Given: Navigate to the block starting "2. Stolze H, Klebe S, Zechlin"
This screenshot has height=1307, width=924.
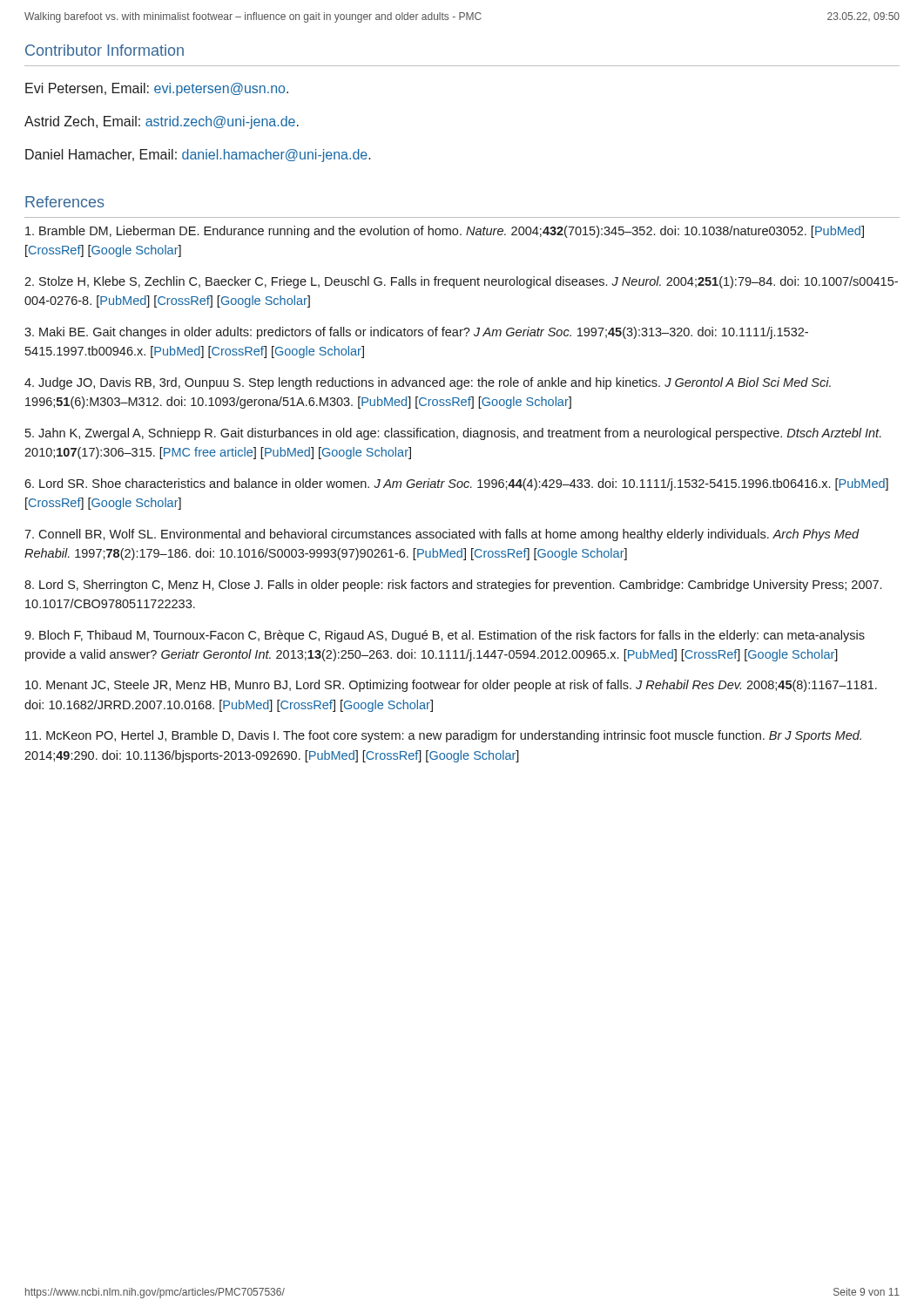Looking at the screenshot, I should 461,291.
